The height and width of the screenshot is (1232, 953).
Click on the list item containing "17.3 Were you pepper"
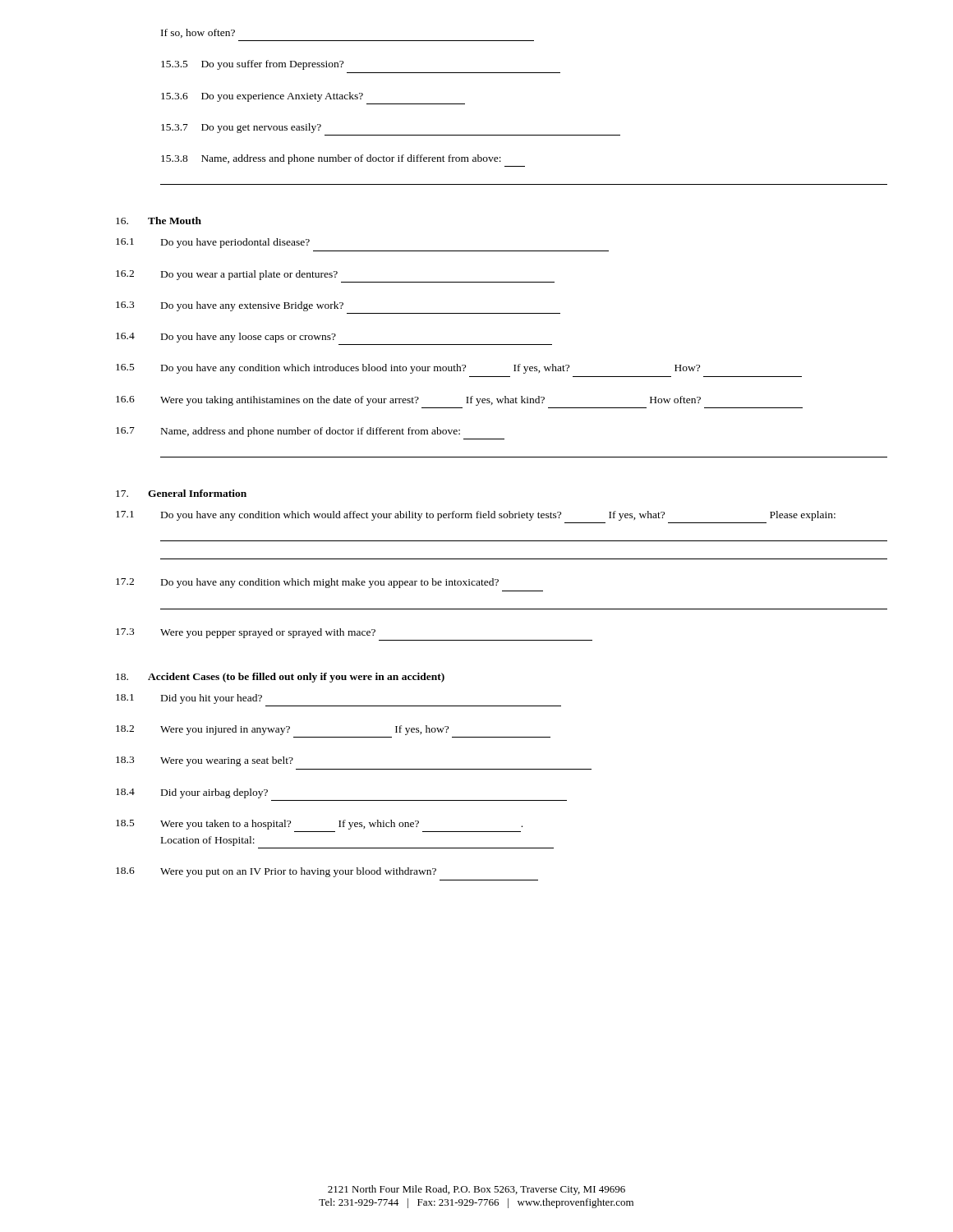tap(501, 632)
